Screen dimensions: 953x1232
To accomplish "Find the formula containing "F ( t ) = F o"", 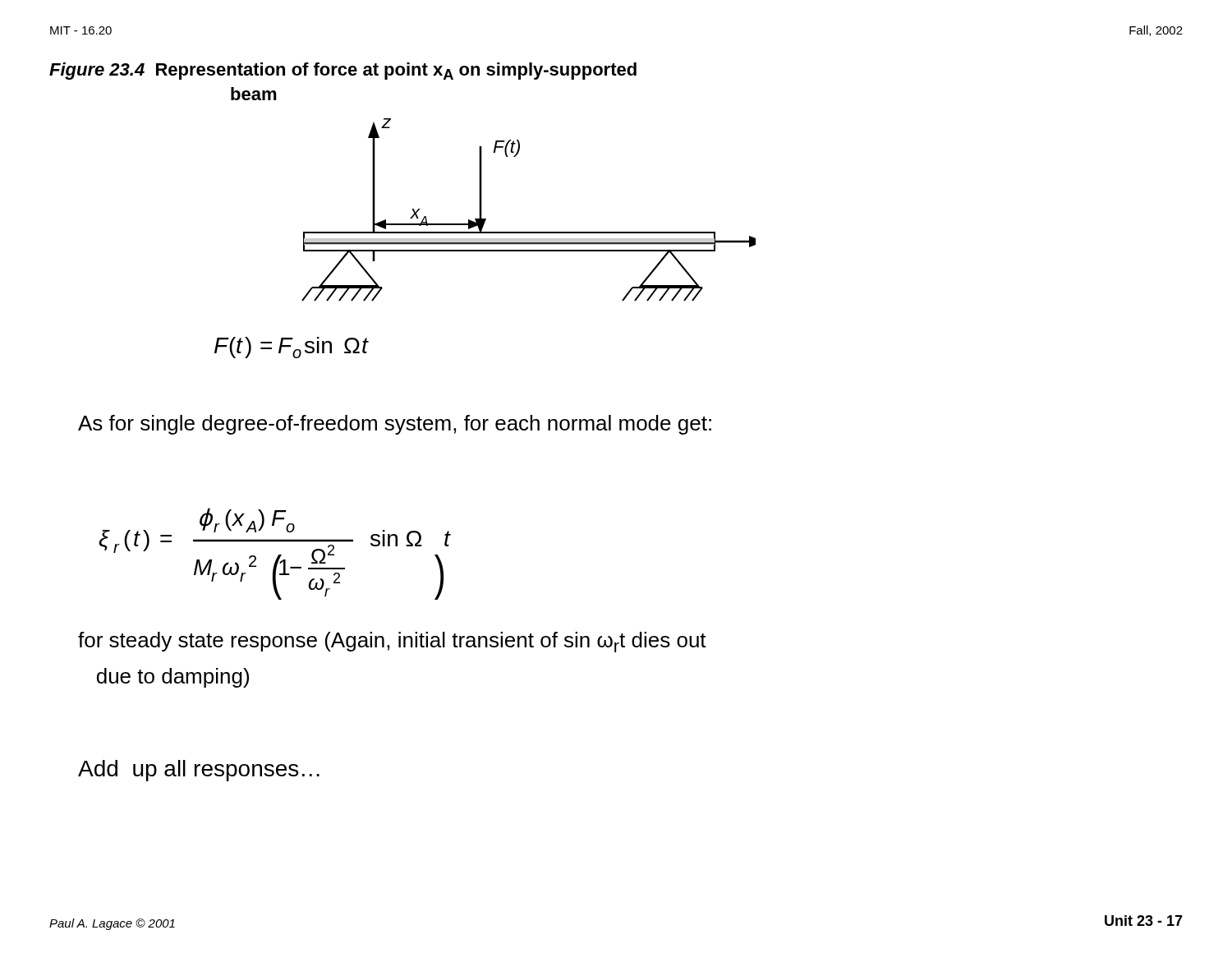I will [370, 343].
